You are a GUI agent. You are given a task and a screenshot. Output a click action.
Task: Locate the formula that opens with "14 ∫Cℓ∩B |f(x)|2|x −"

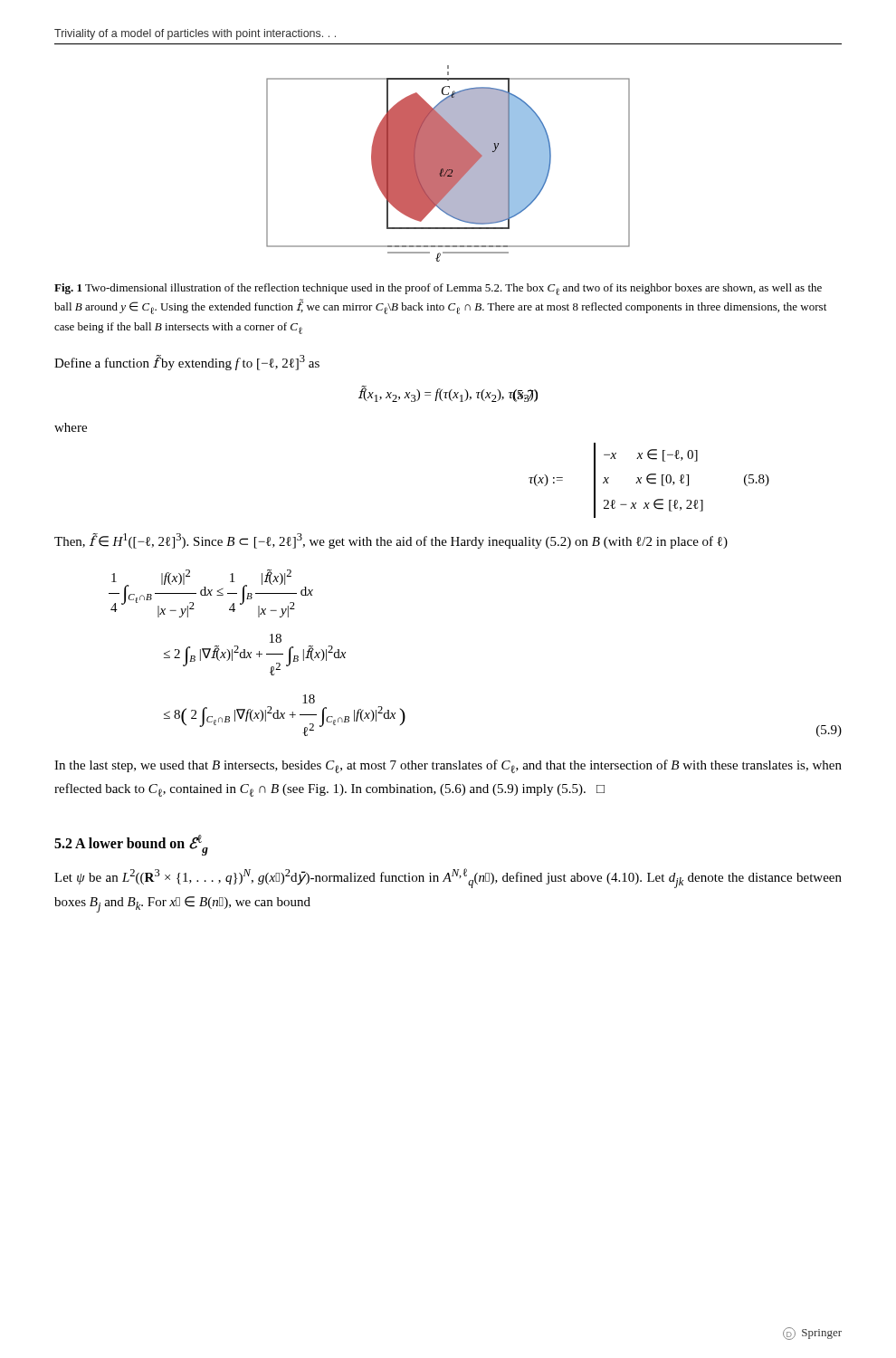pyautogui.click(x=211, y=593)
